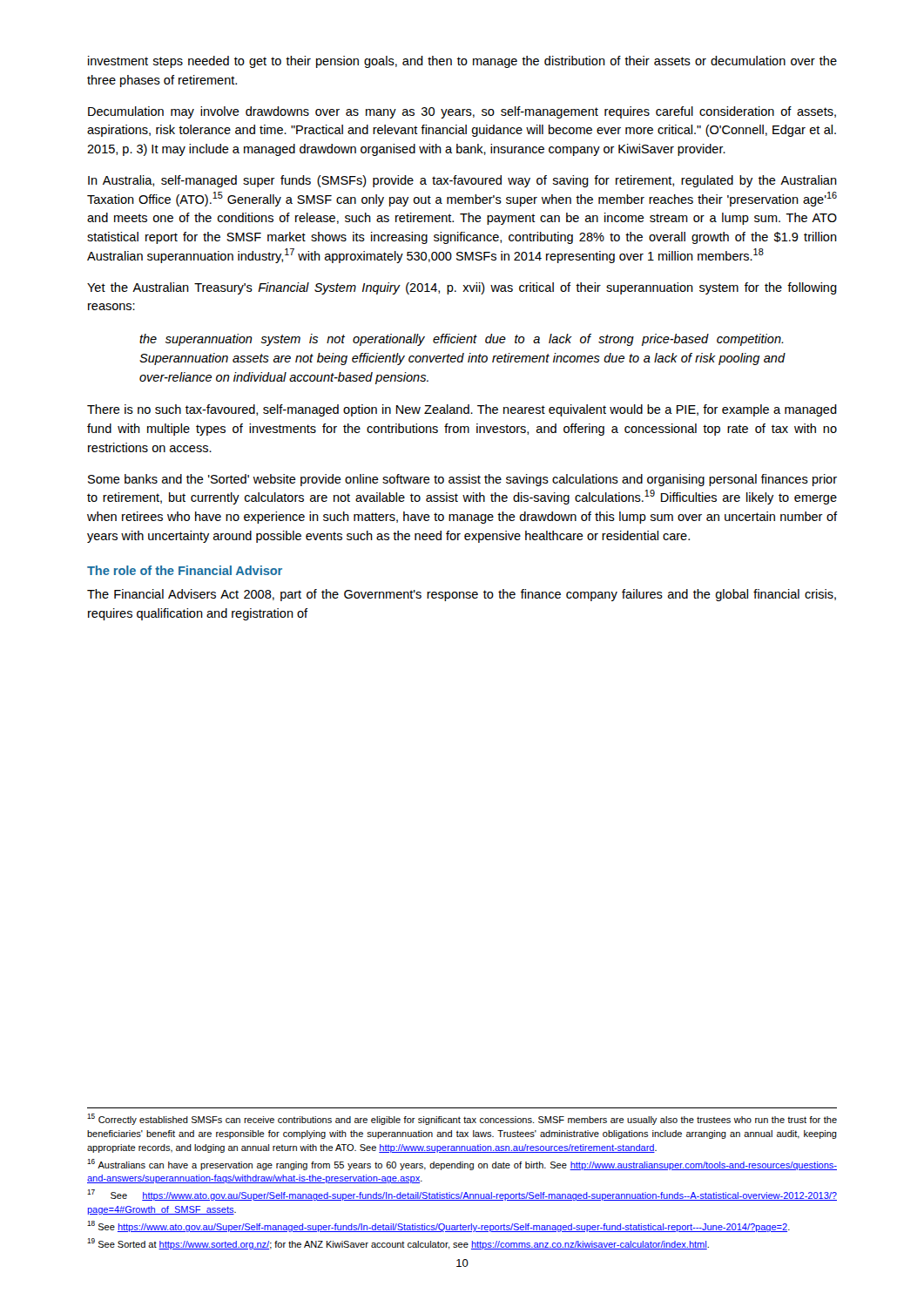Locate the footnote that says "15 Correctly established SMSFs can receive"

(x=462, y=1133)
